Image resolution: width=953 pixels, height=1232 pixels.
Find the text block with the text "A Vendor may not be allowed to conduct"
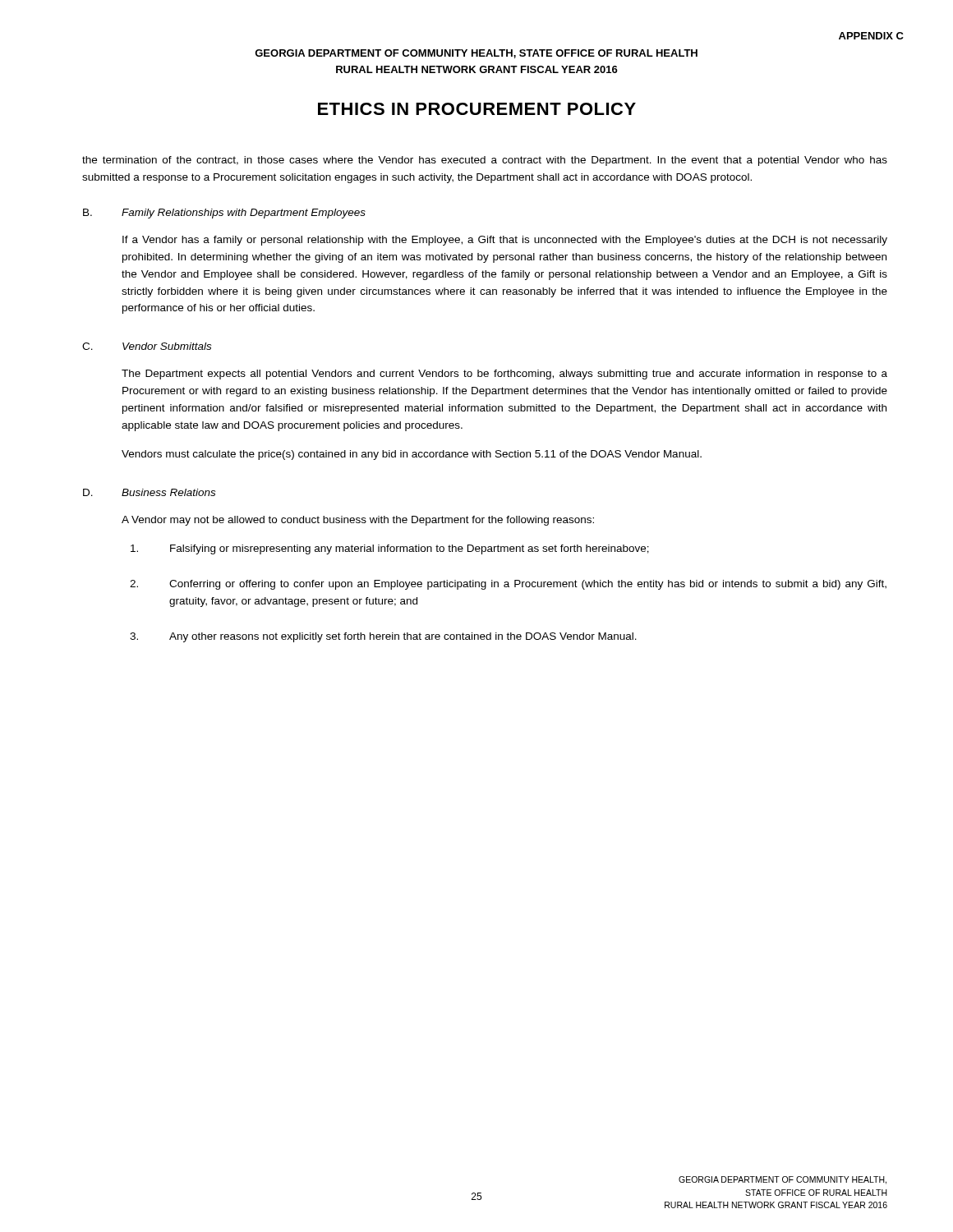pos(358,519)
